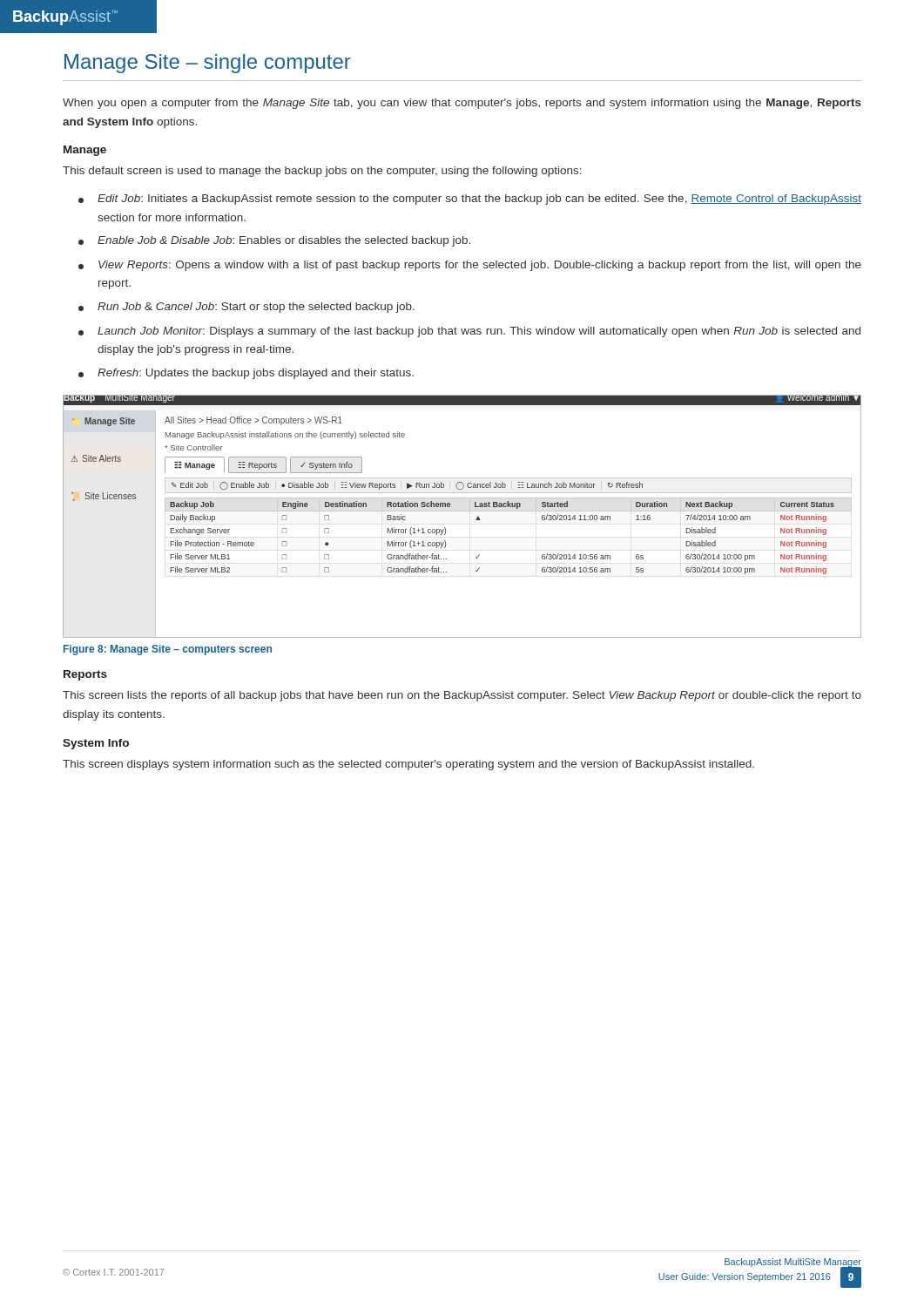Locate the block of text that opens with "Edit Job: Initiates a BackupAssist"
The width and height of the screenshot is (924, 1307).
(x=470, y=208)
